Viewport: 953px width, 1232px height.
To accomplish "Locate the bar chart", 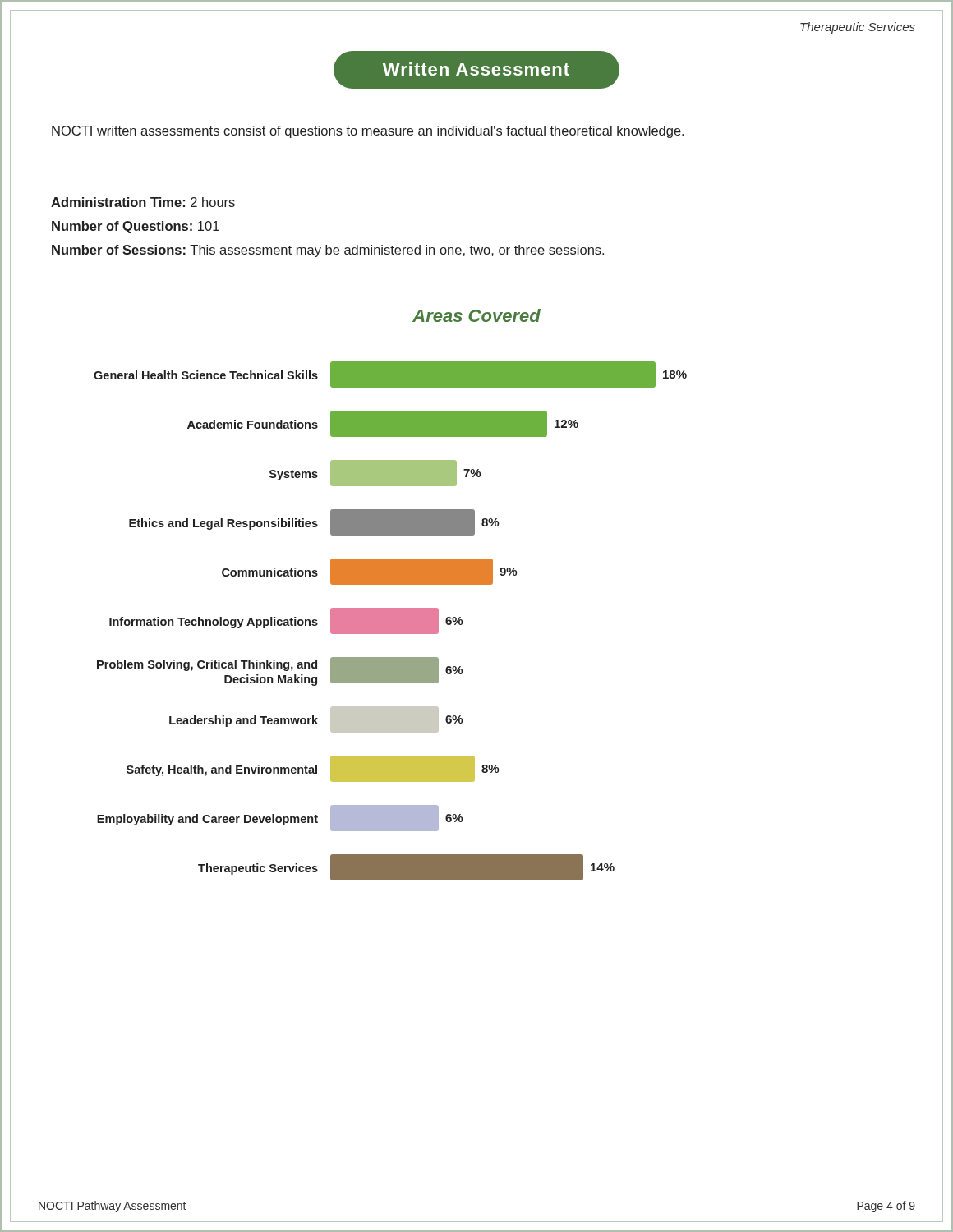I will (x=476, y=747).
